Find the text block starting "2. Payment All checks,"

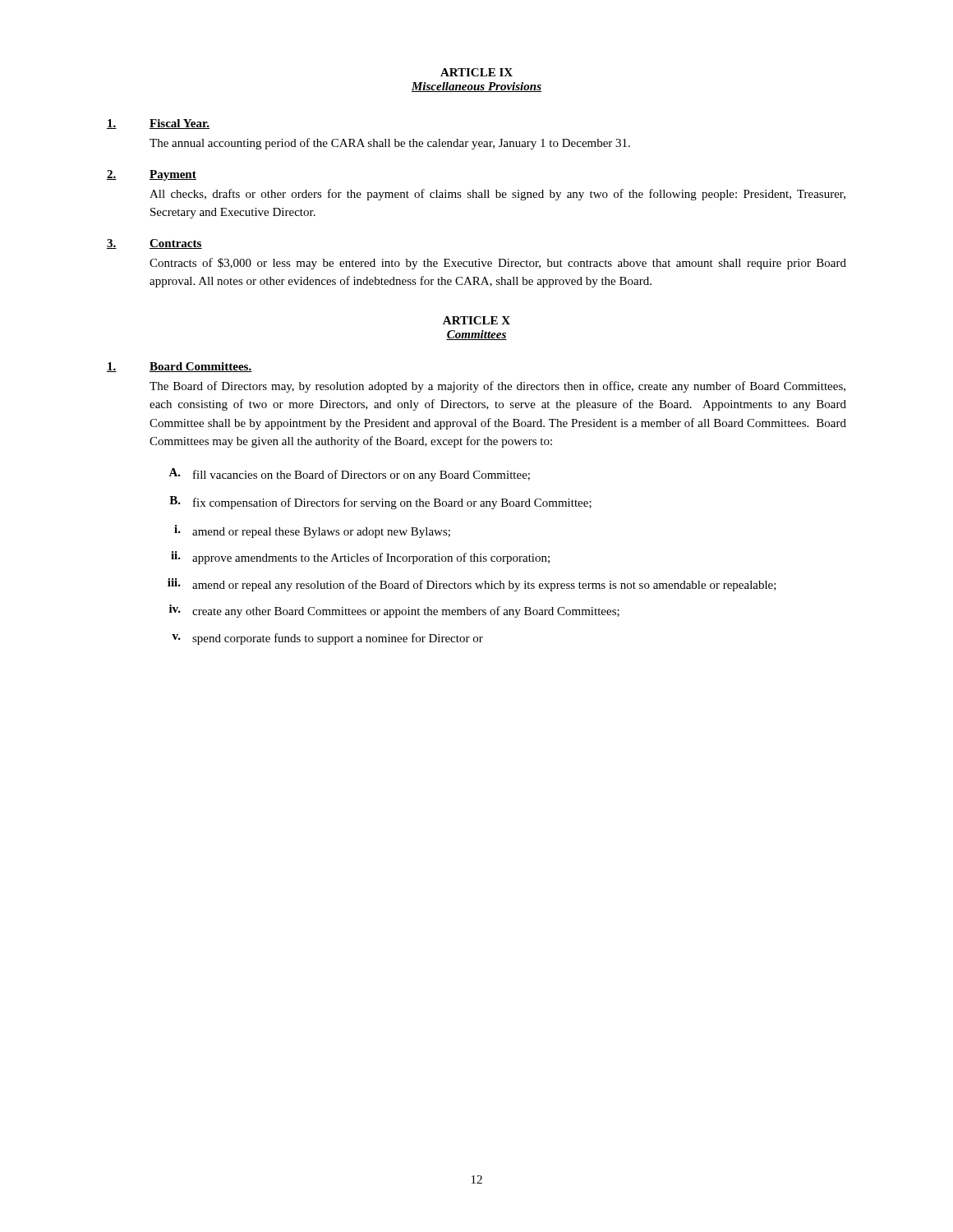click(x=476, y=194)
